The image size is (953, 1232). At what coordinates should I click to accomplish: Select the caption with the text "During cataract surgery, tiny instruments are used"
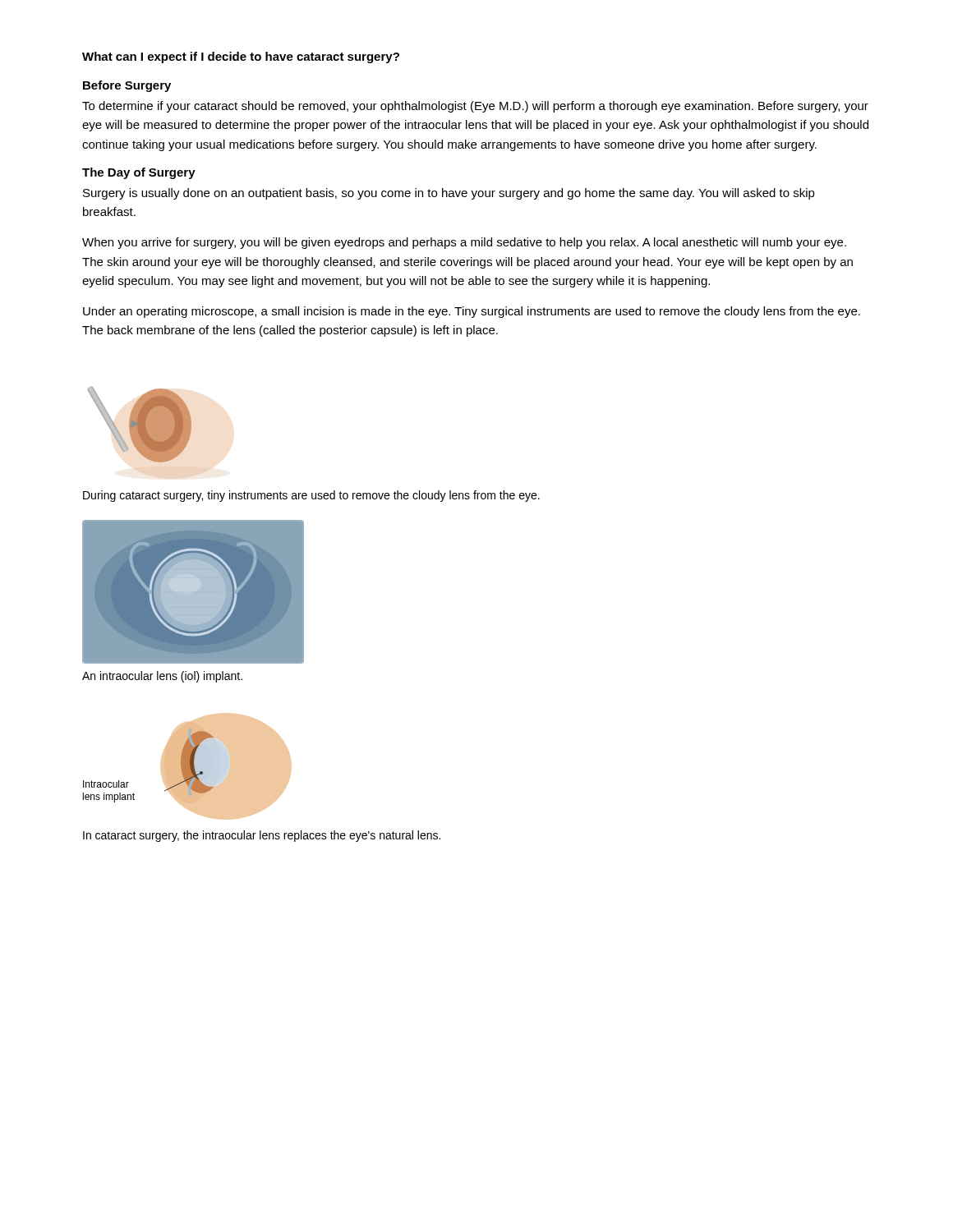(311, 495)
